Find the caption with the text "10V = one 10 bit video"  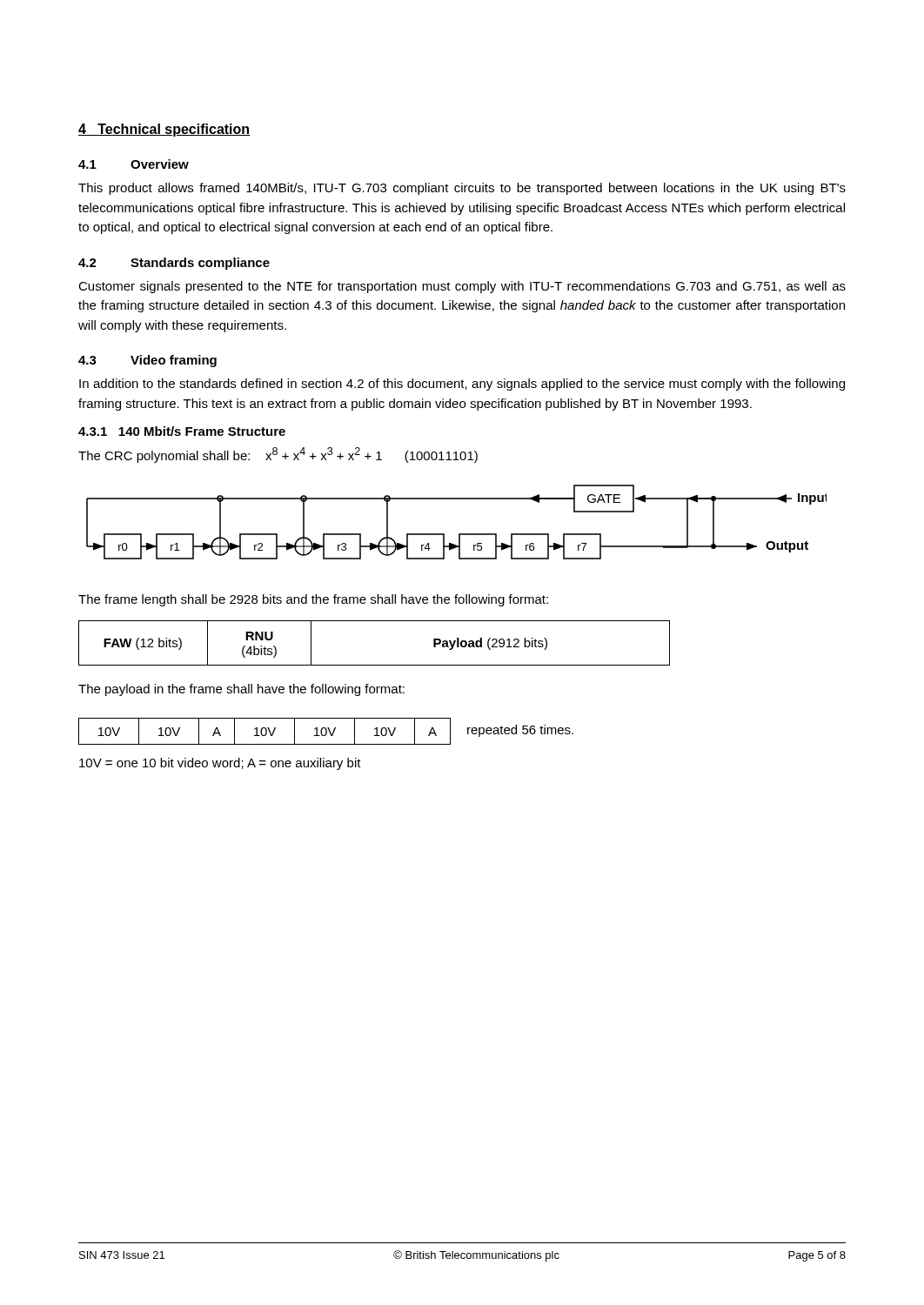click(219, 763)
